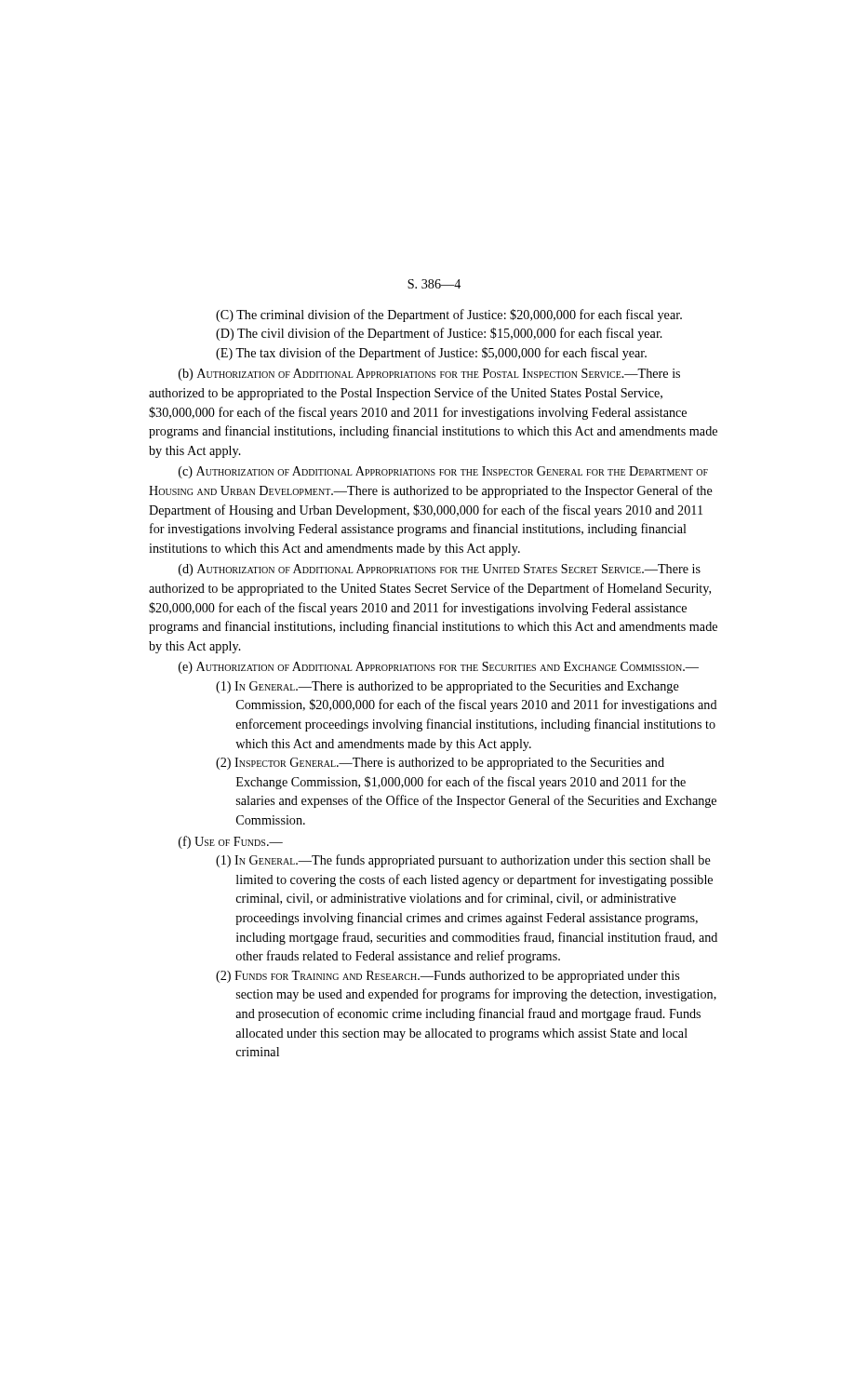
Task: Find the block on this page that starts "(e) Authorization of Additional Appropriations"
Action: tap(434, 744)
